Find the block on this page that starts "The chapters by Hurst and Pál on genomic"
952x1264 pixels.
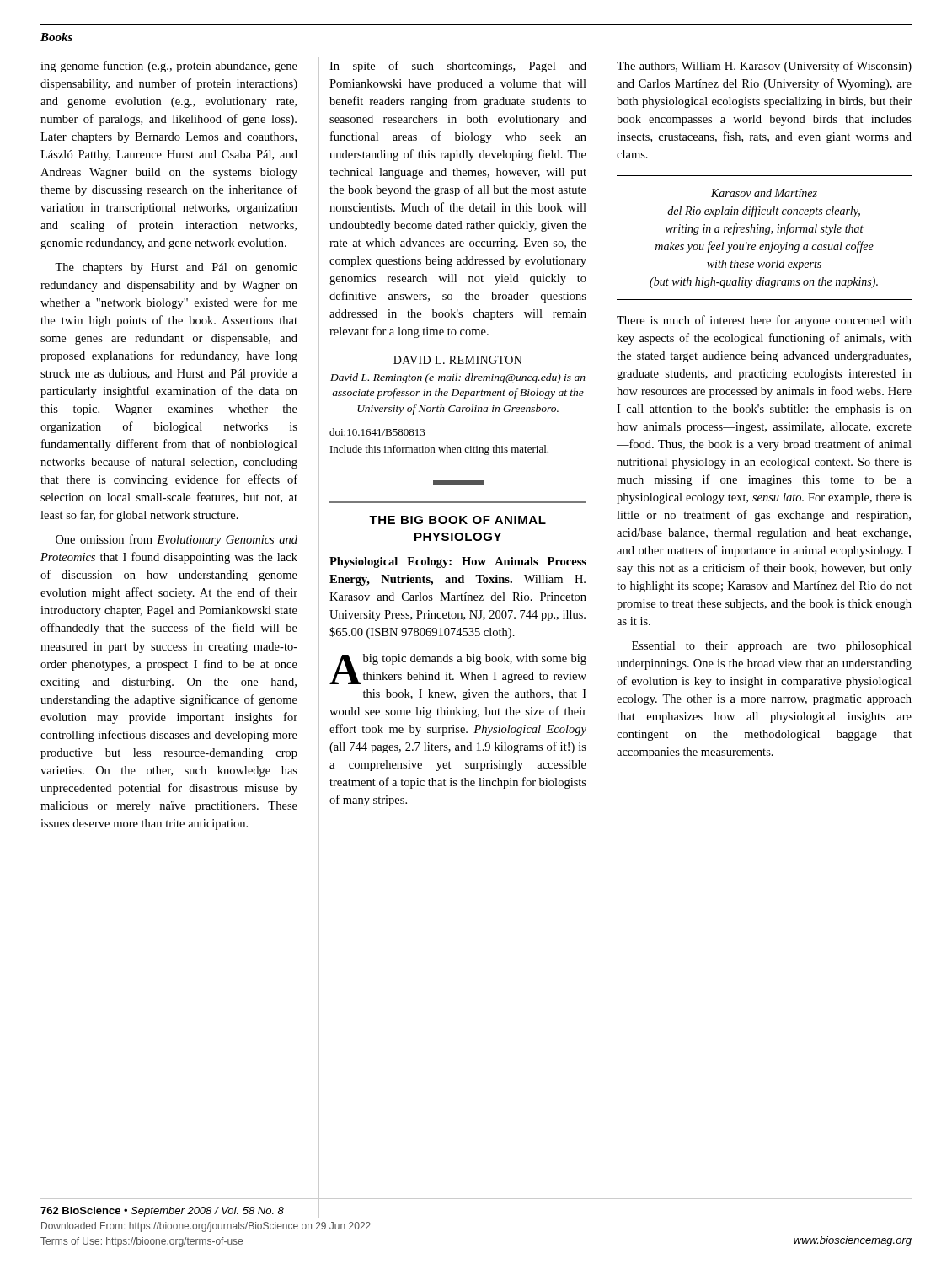point(169,392)
